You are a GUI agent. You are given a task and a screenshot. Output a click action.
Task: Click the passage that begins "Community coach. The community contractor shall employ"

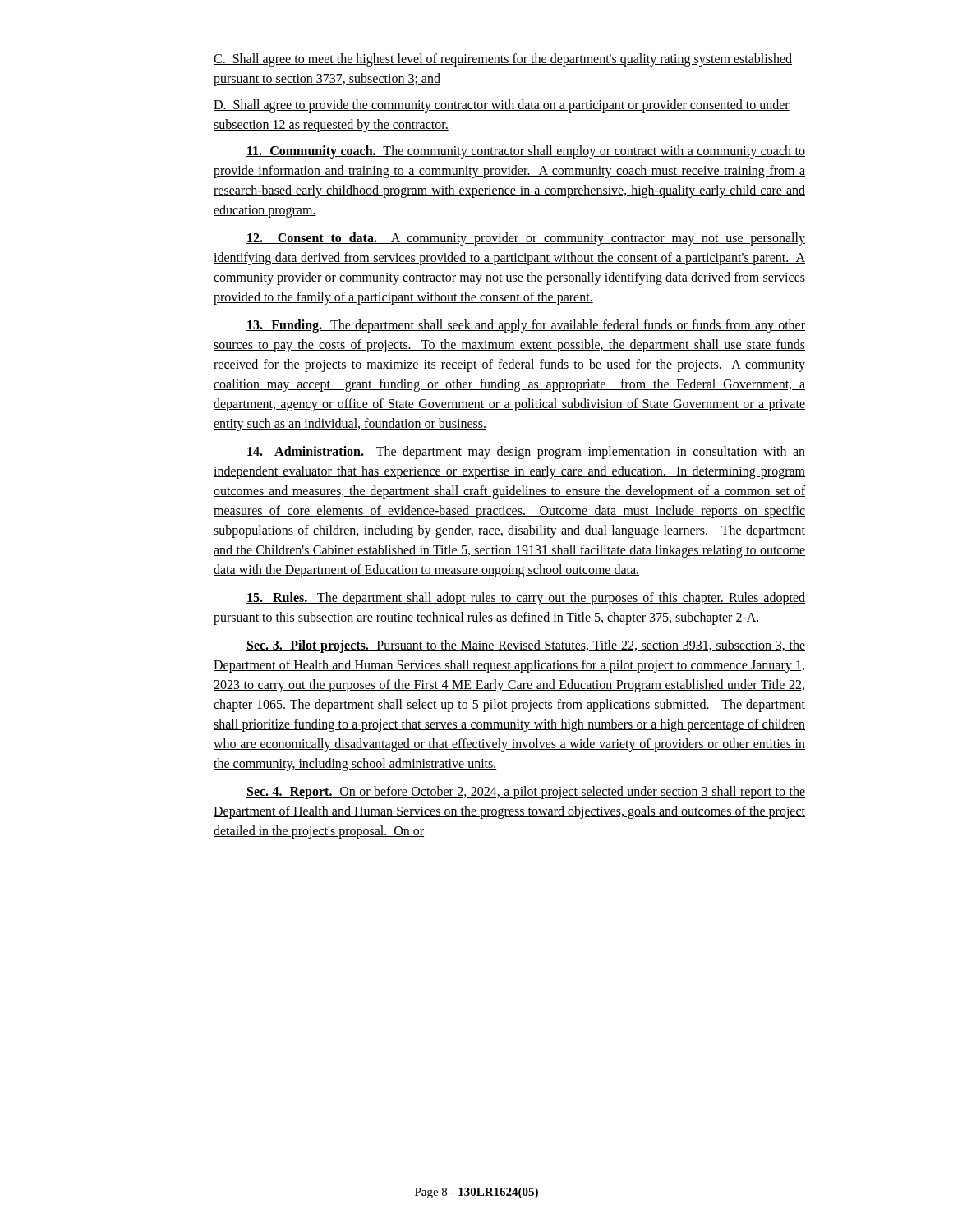[x=509, y=180]
